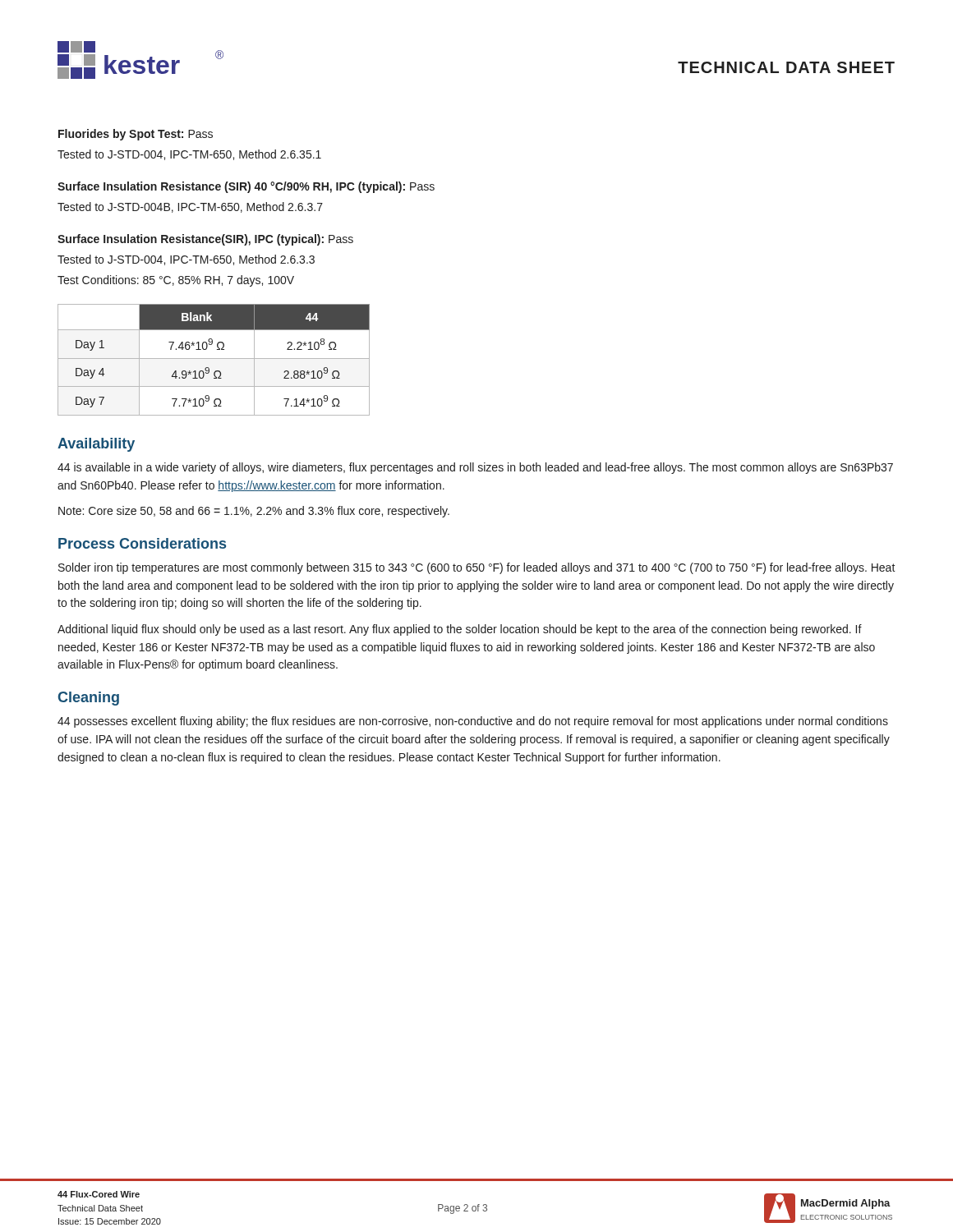Click the passage that begins "Note: Core size"
This screenshot has width=953, height=1232.
(254, 511)
